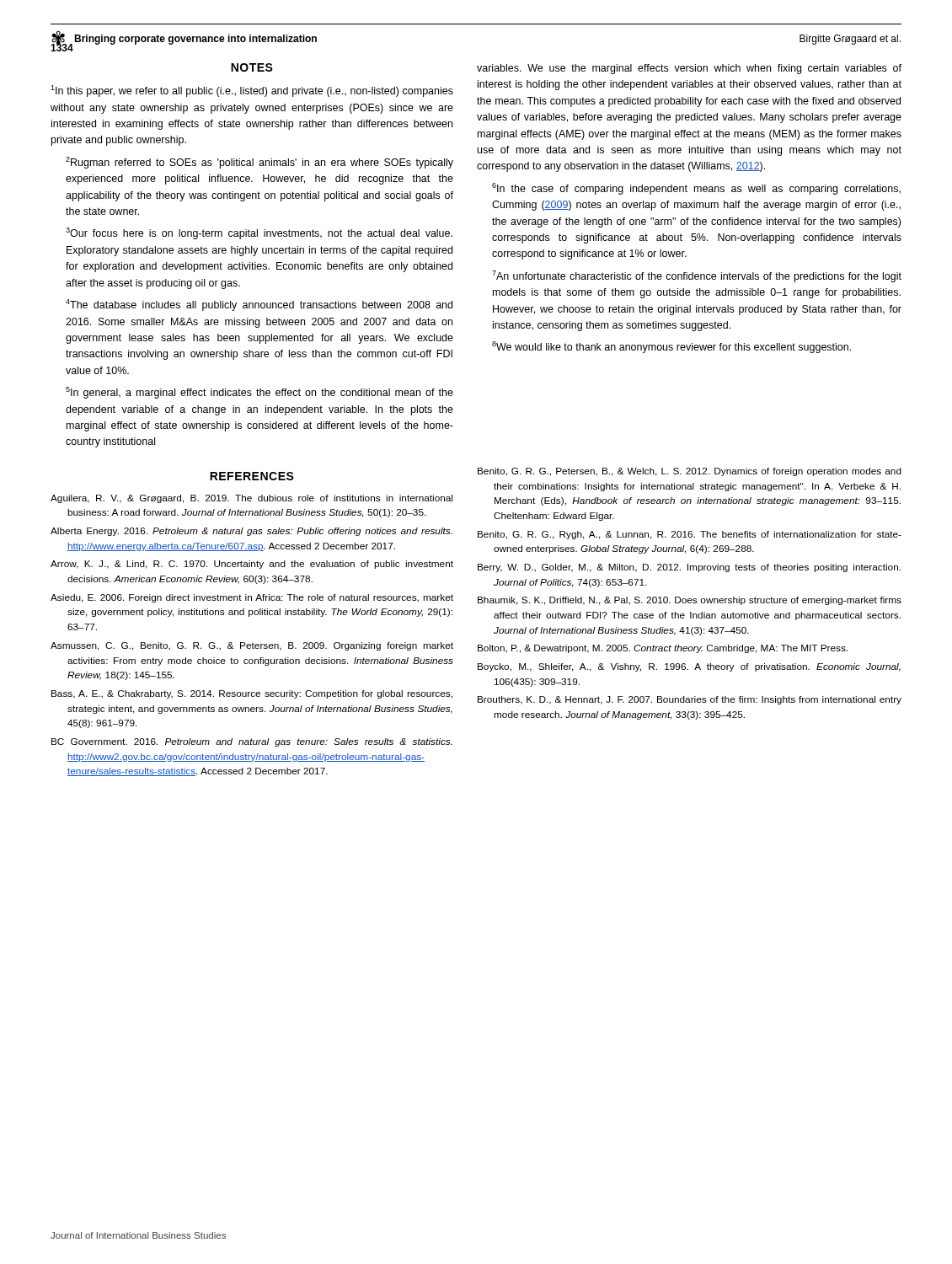This screenshot has width=952, height=1264.
Task: Find the block starting "Alberta Energy. 2016. Petroleum &"
Action: pos(252,538)
